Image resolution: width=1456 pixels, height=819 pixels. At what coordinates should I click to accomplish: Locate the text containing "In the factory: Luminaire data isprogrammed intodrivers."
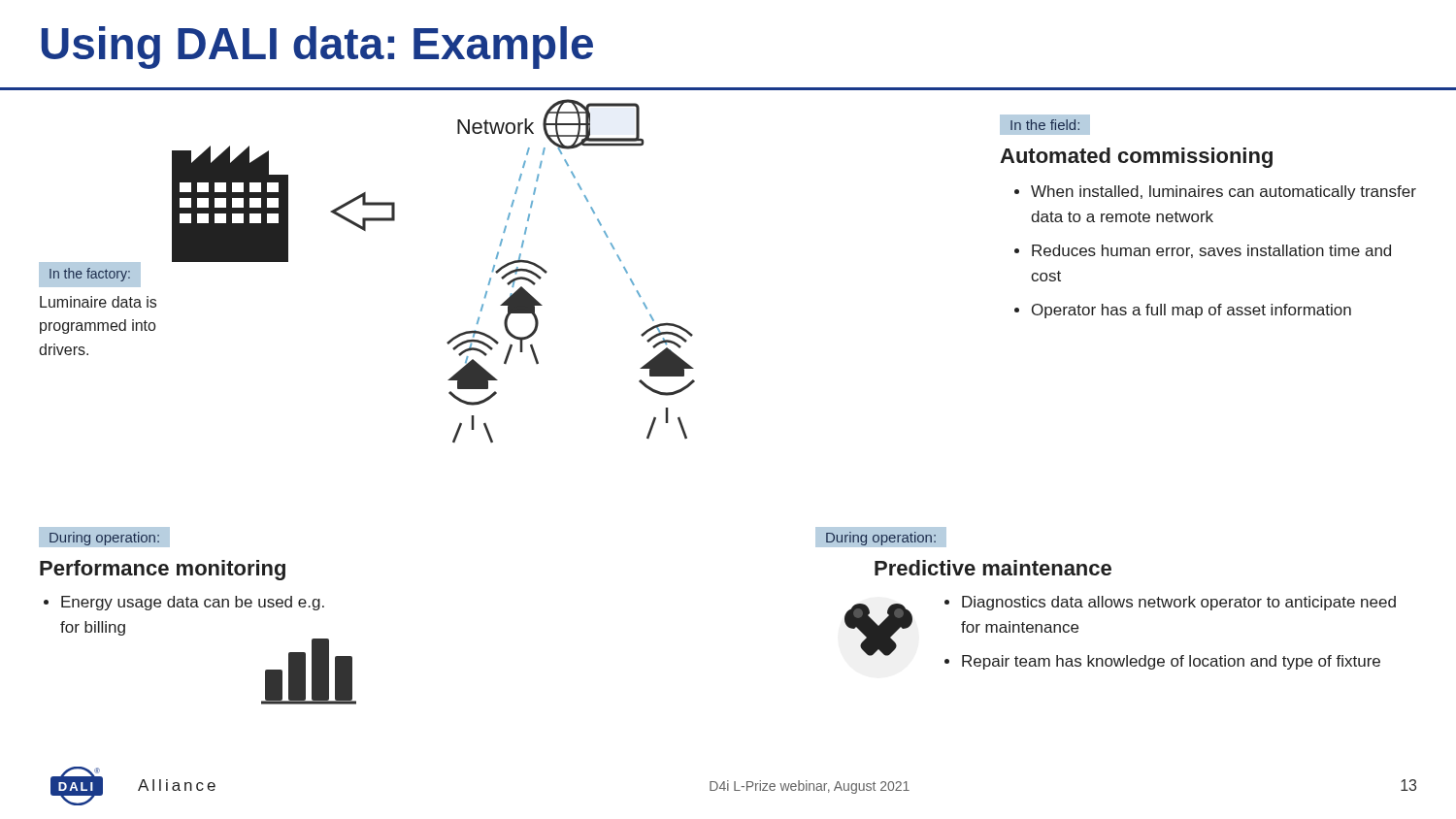[x=98, y=310]
